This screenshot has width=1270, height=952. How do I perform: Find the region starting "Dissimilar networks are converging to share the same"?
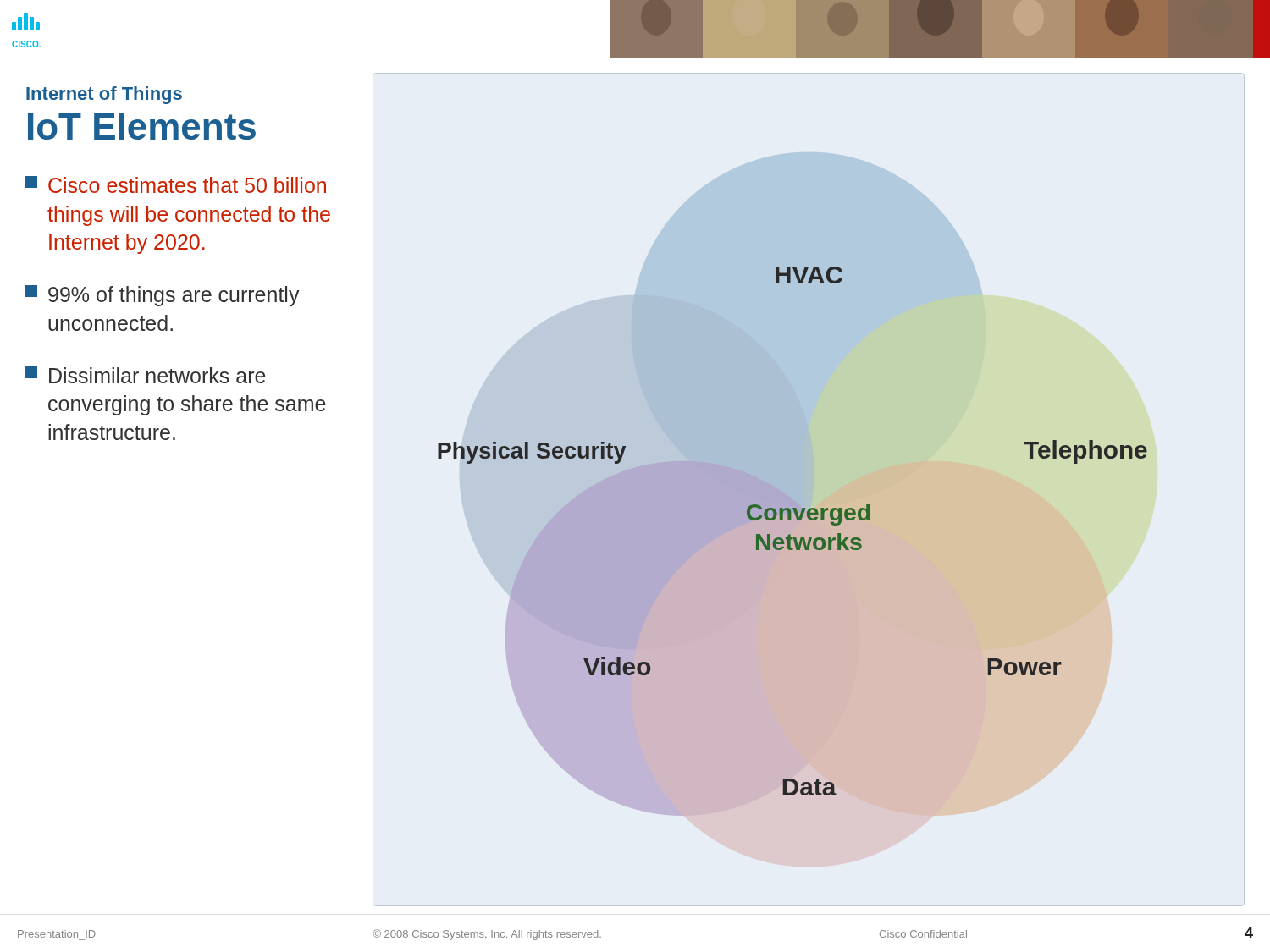[182, 405]
